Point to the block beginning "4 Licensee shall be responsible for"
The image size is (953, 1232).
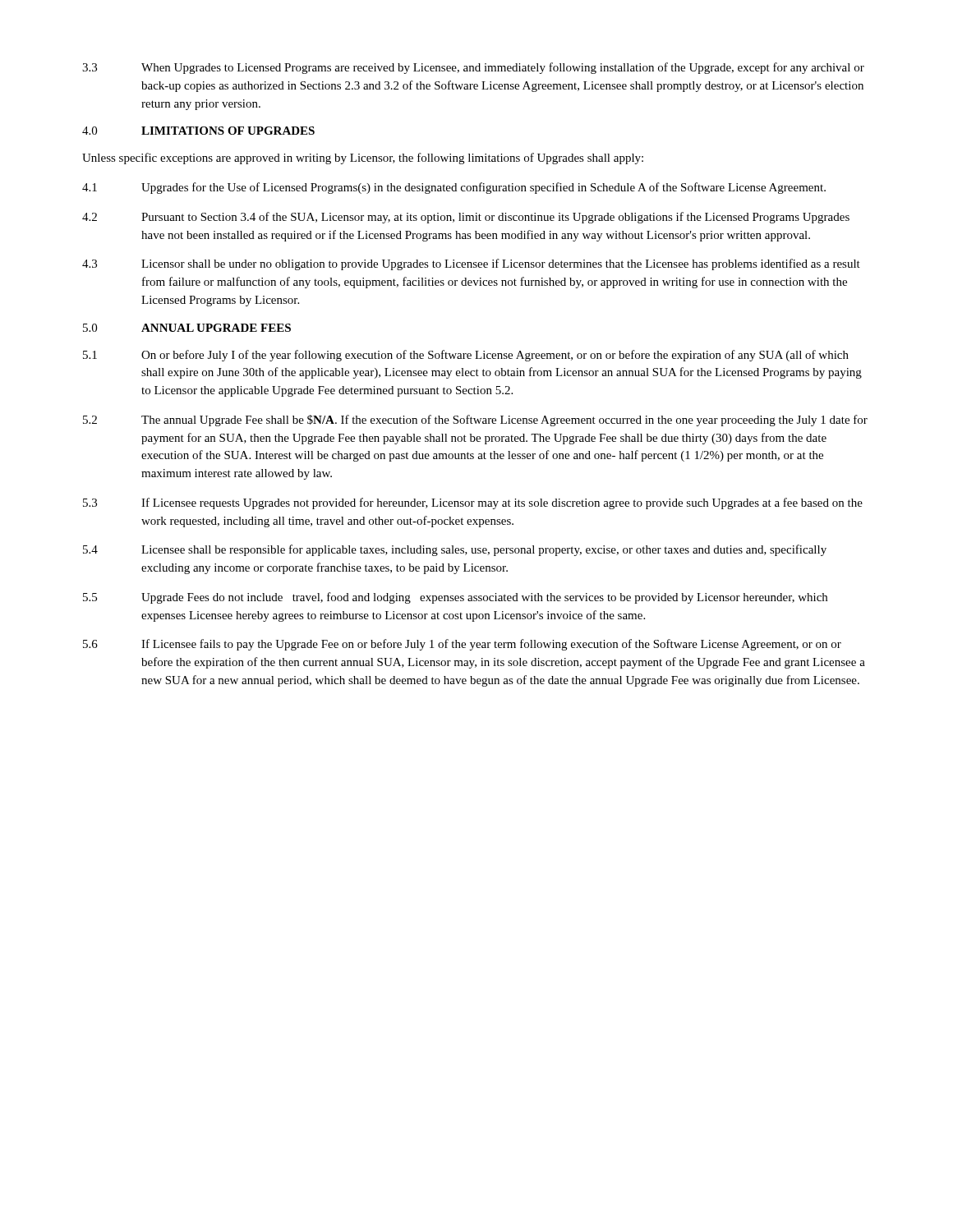(476, 559)
